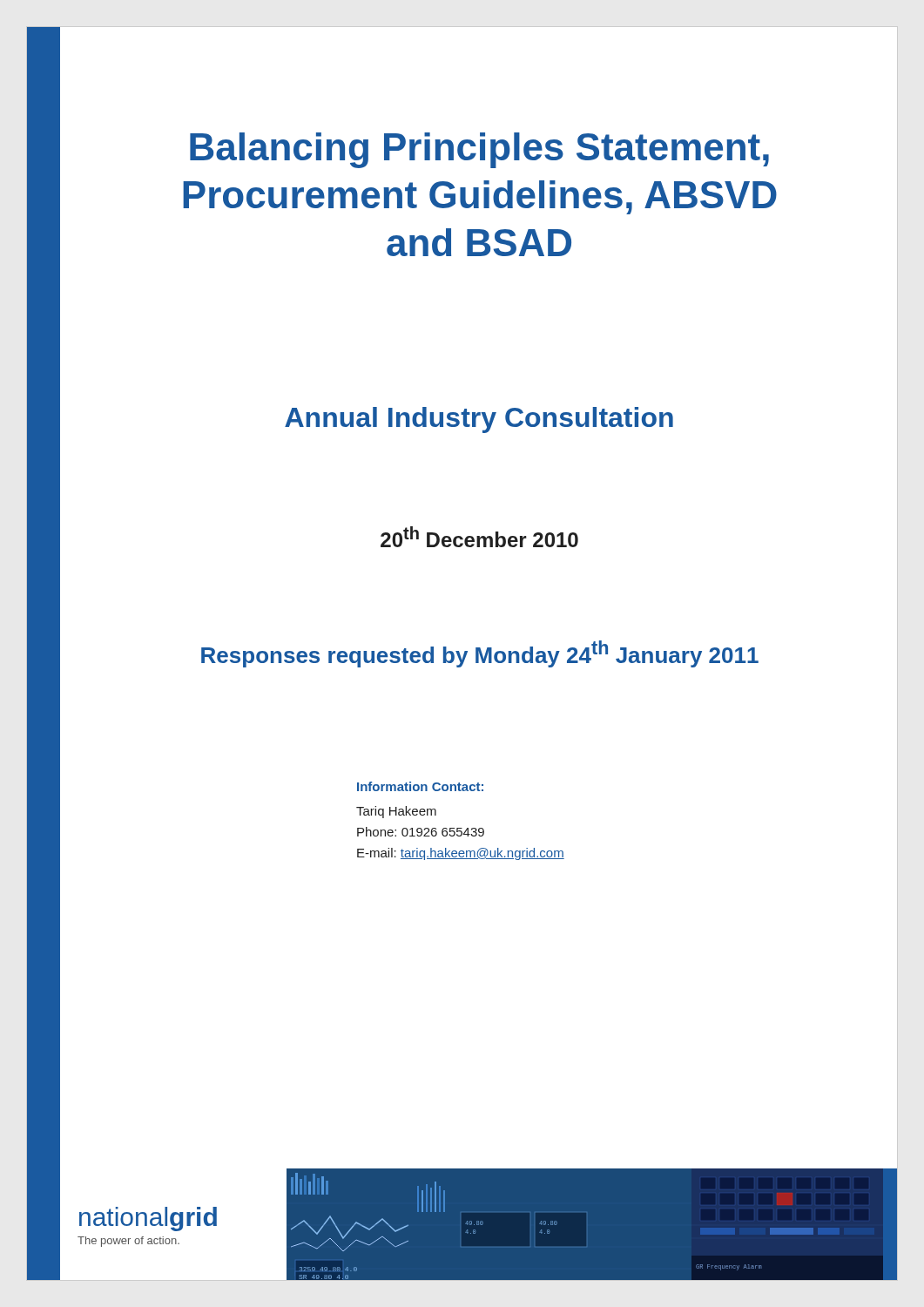Where does it say "20th December 2010"?
Image resolution: width=924 pixels, height=1307 pixels.
tap(479, 538)
